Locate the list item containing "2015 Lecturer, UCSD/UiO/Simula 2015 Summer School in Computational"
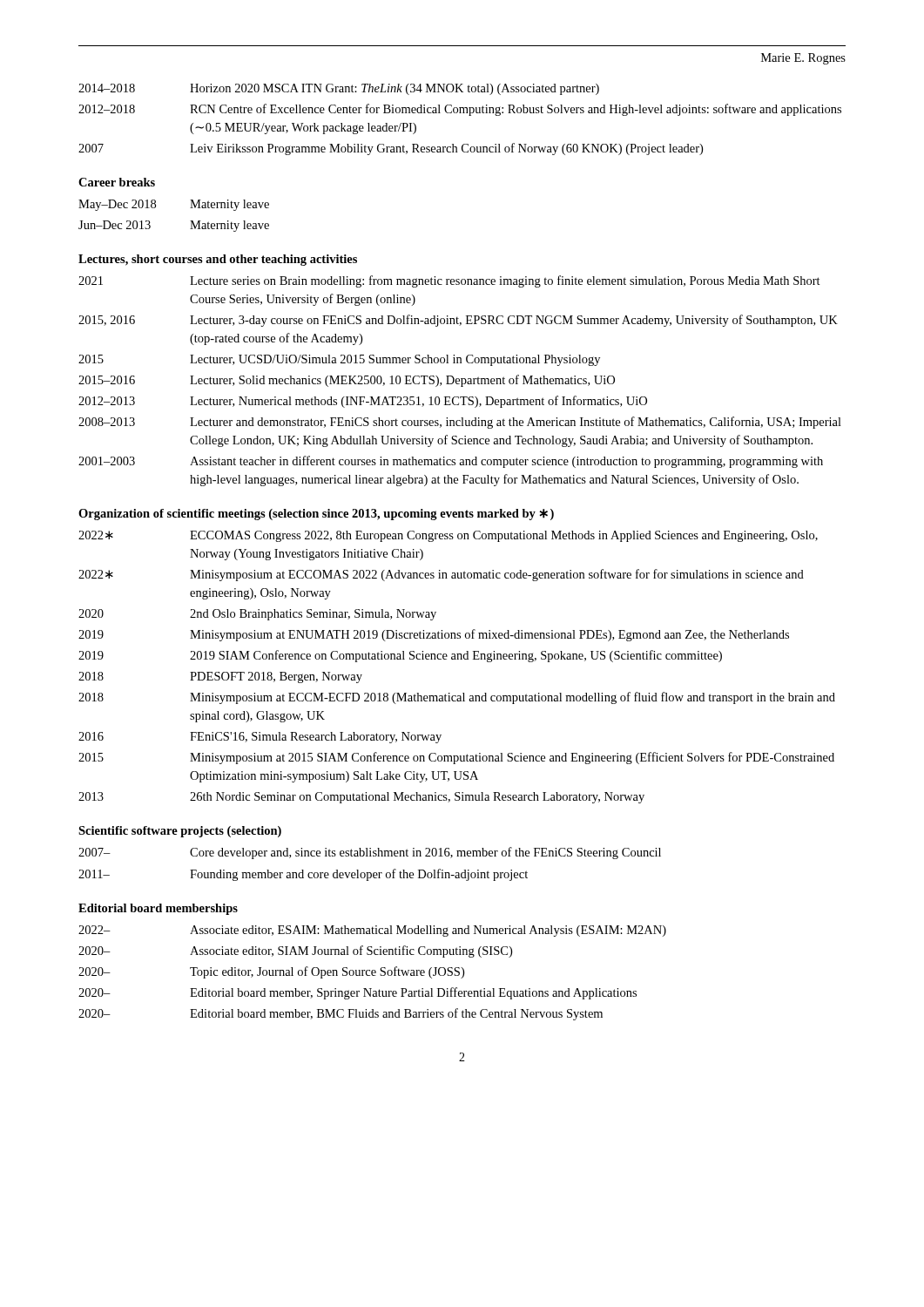 [462, 360]
